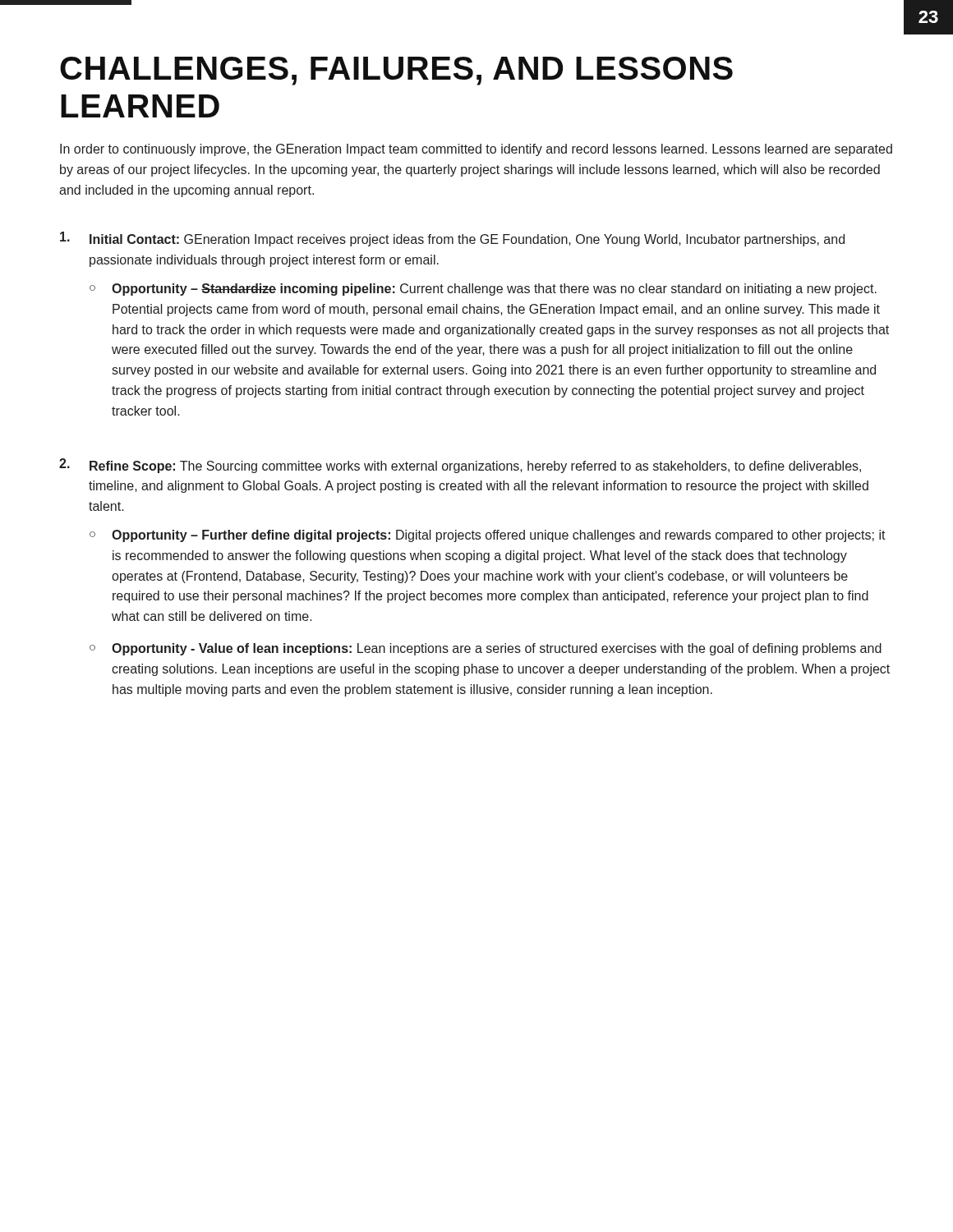Viewport: 953px width, 1232px height.
Task: Find the region starting "CHALLENGES, FAILURES, AND LESSONS LEARNED"
Action: [476, 87]
